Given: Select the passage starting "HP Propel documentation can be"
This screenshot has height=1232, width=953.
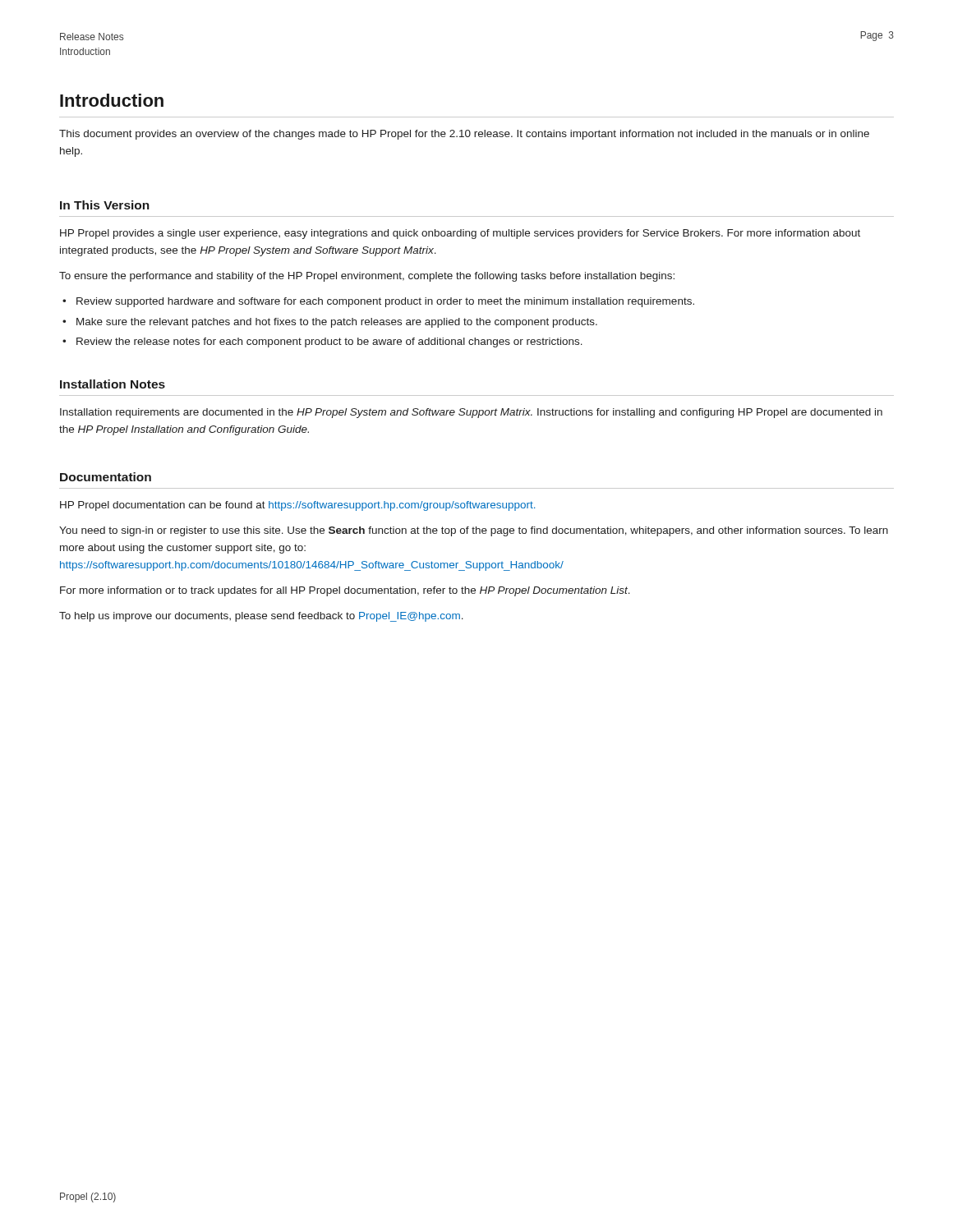Looking at the screenshot, I should tap(298, 505).
